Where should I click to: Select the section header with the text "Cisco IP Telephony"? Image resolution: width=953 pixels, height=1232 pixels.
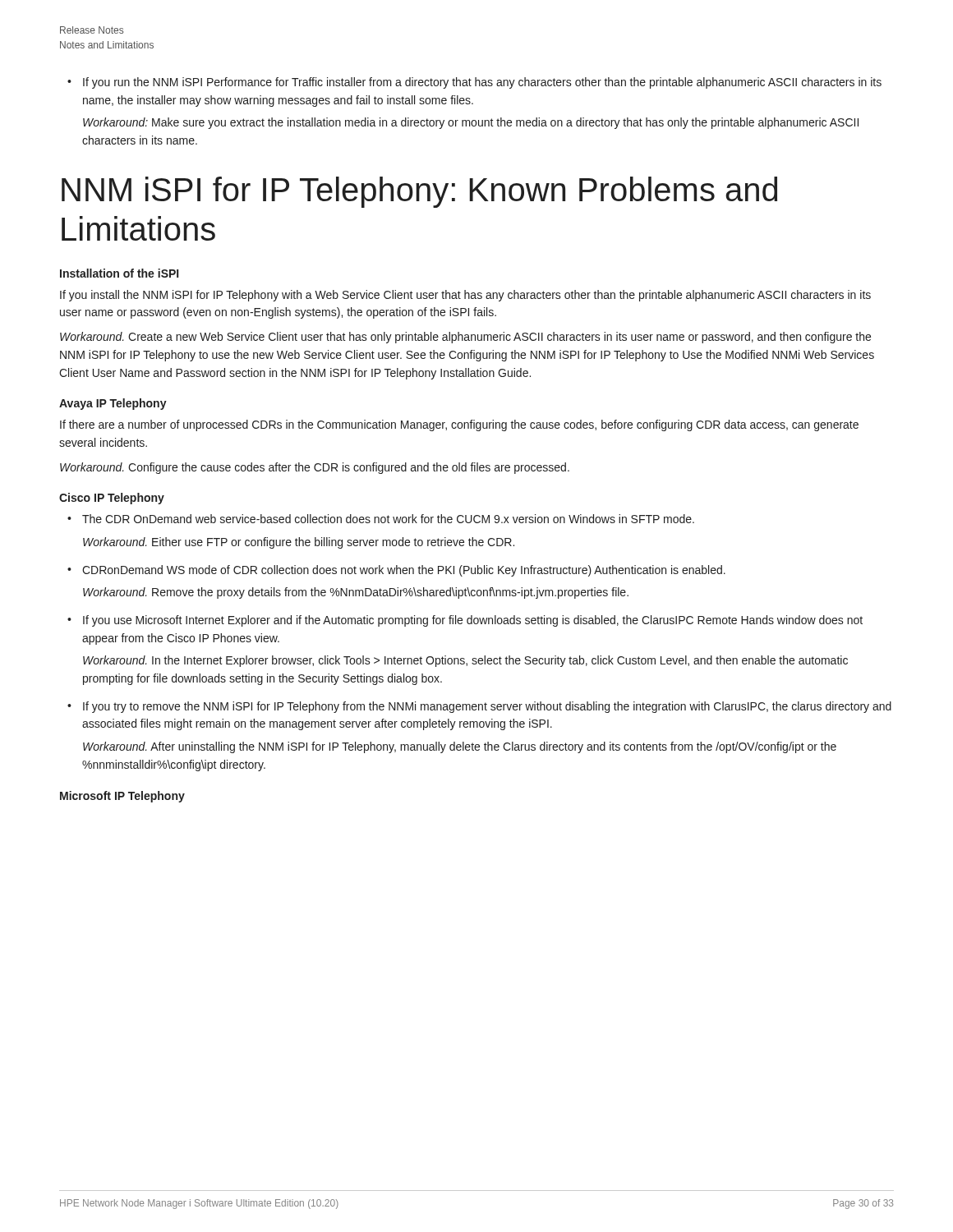pos(112,498)
